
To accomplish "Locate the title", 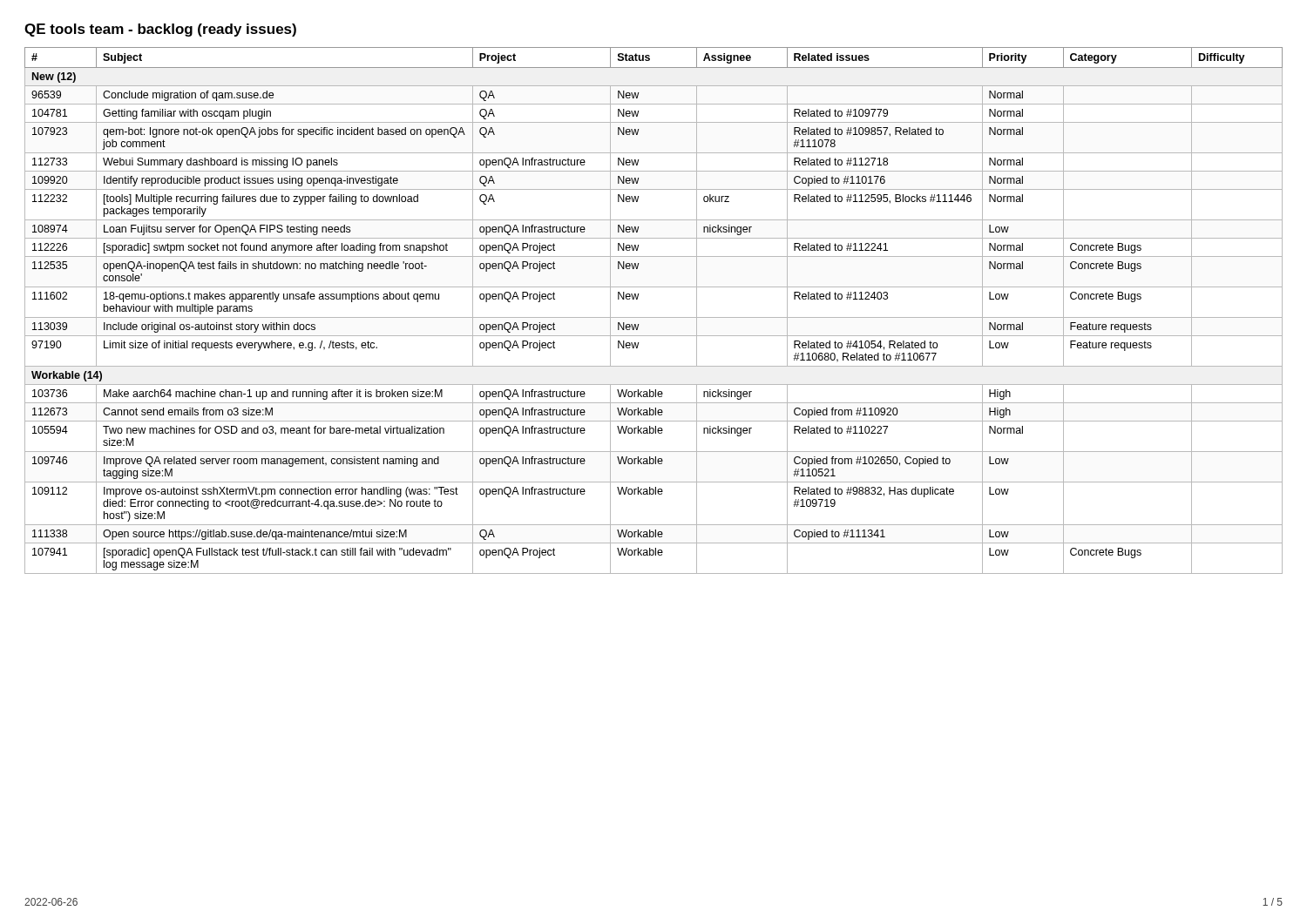I will click(161, 30).
